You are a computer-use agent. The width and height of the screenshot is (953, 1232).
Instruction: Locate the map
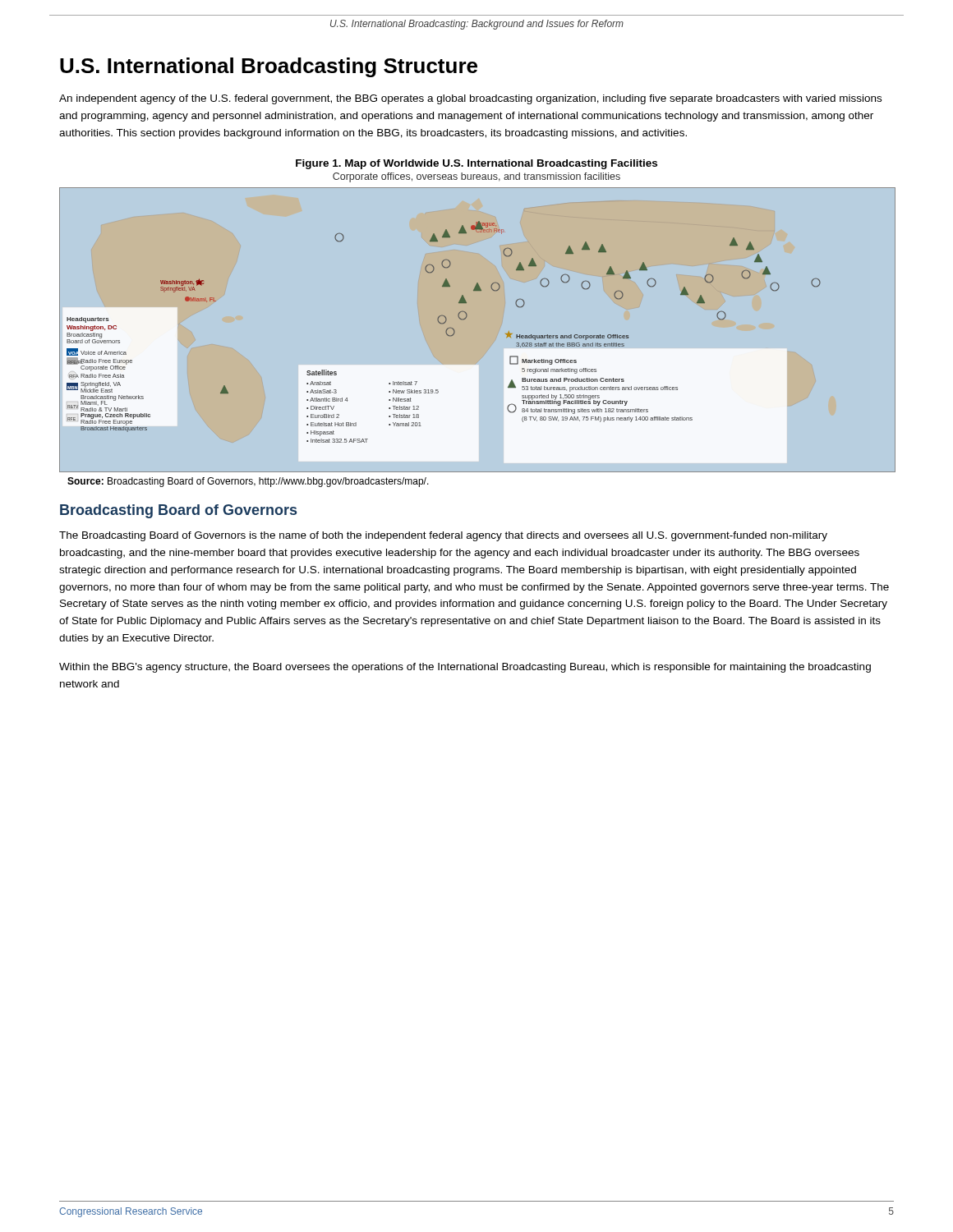pos(477,330)
